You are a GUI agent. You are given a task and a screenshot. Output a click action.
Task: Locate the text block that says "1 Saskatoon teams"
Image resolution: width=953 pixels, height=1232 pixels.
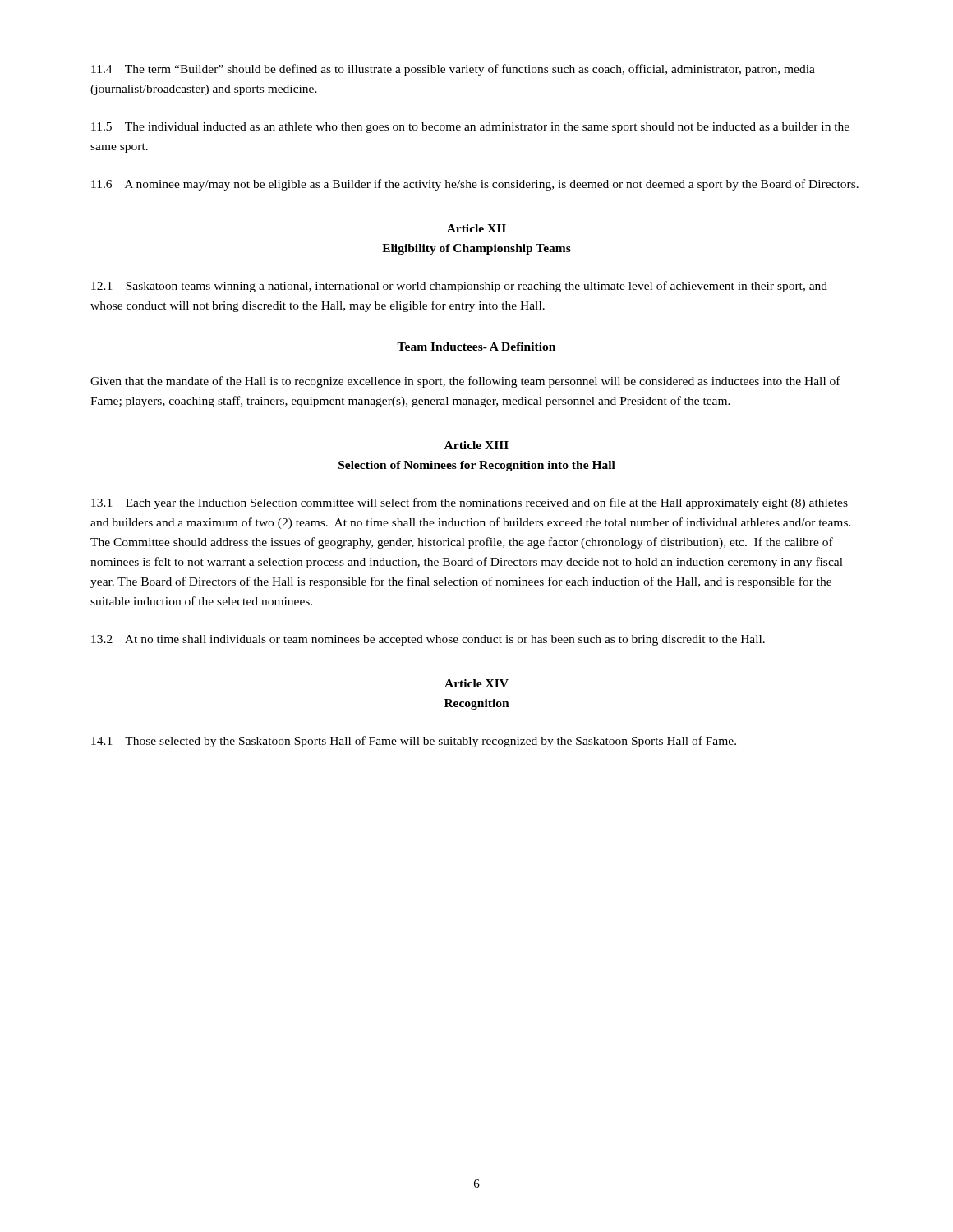click(459, 295)
